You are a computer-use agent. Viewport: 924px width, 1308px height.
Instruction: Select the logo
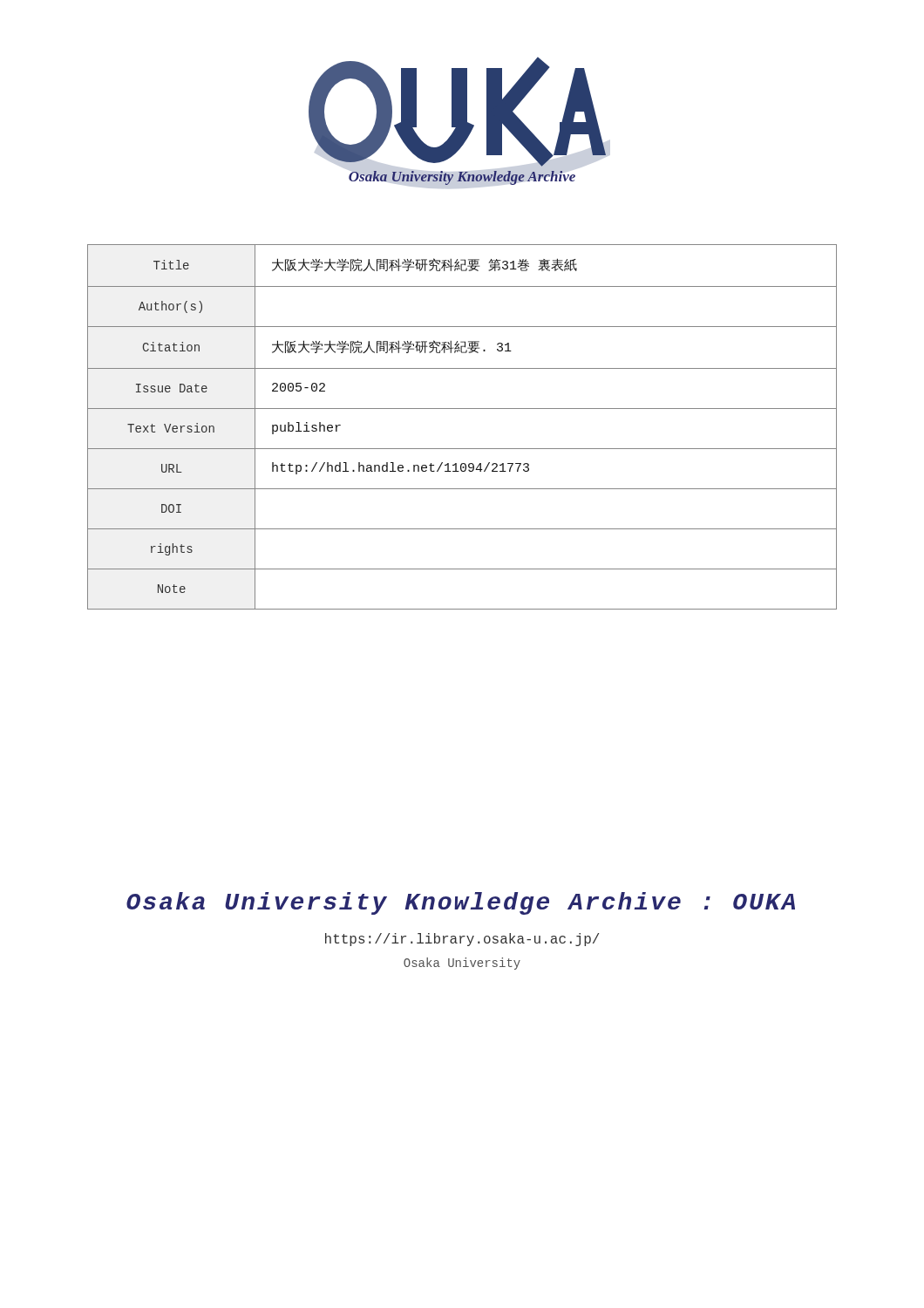coord(462,124)
